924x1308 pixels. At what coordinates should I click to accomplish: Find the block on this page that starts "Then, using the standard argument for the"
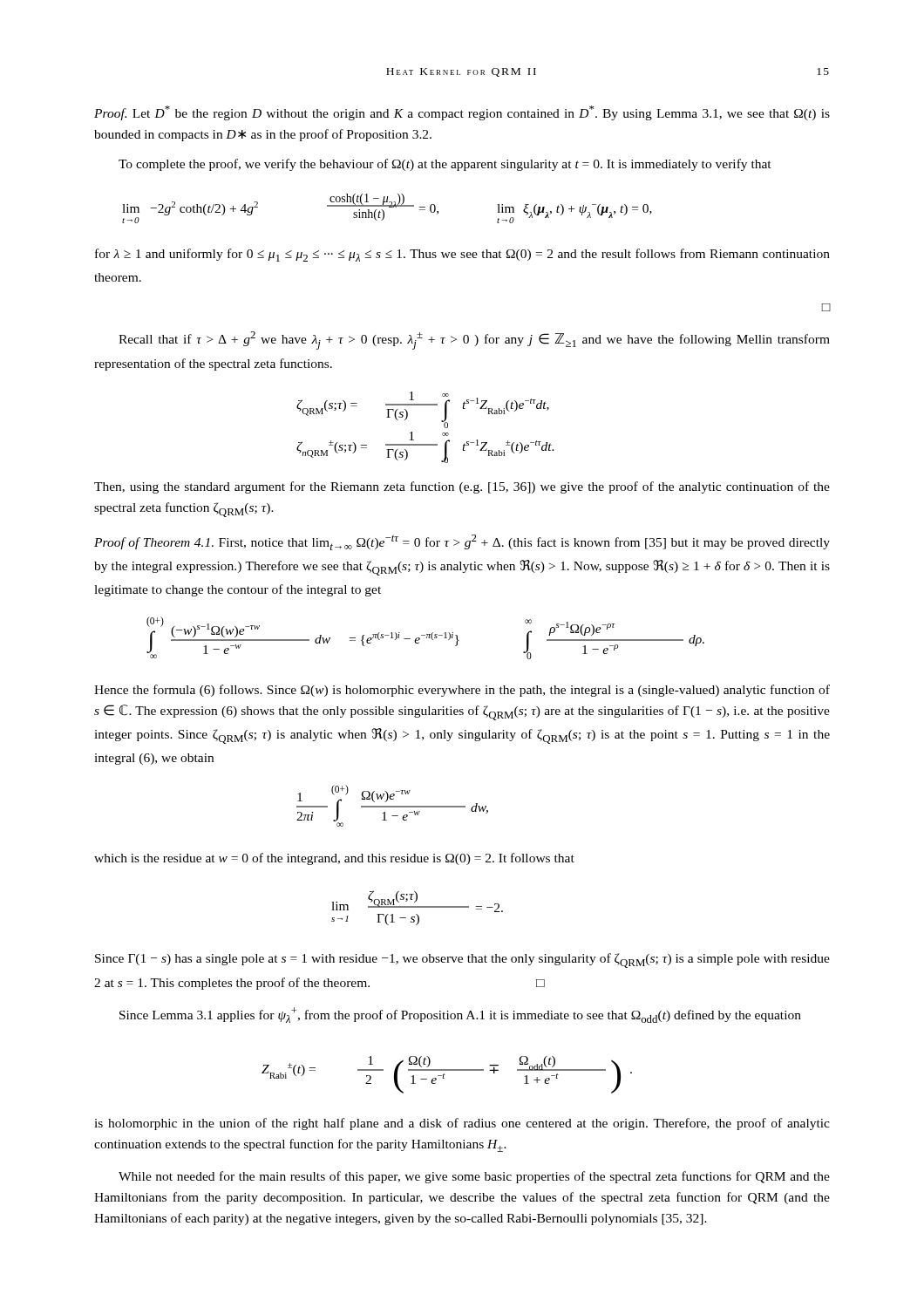(462, 498)
